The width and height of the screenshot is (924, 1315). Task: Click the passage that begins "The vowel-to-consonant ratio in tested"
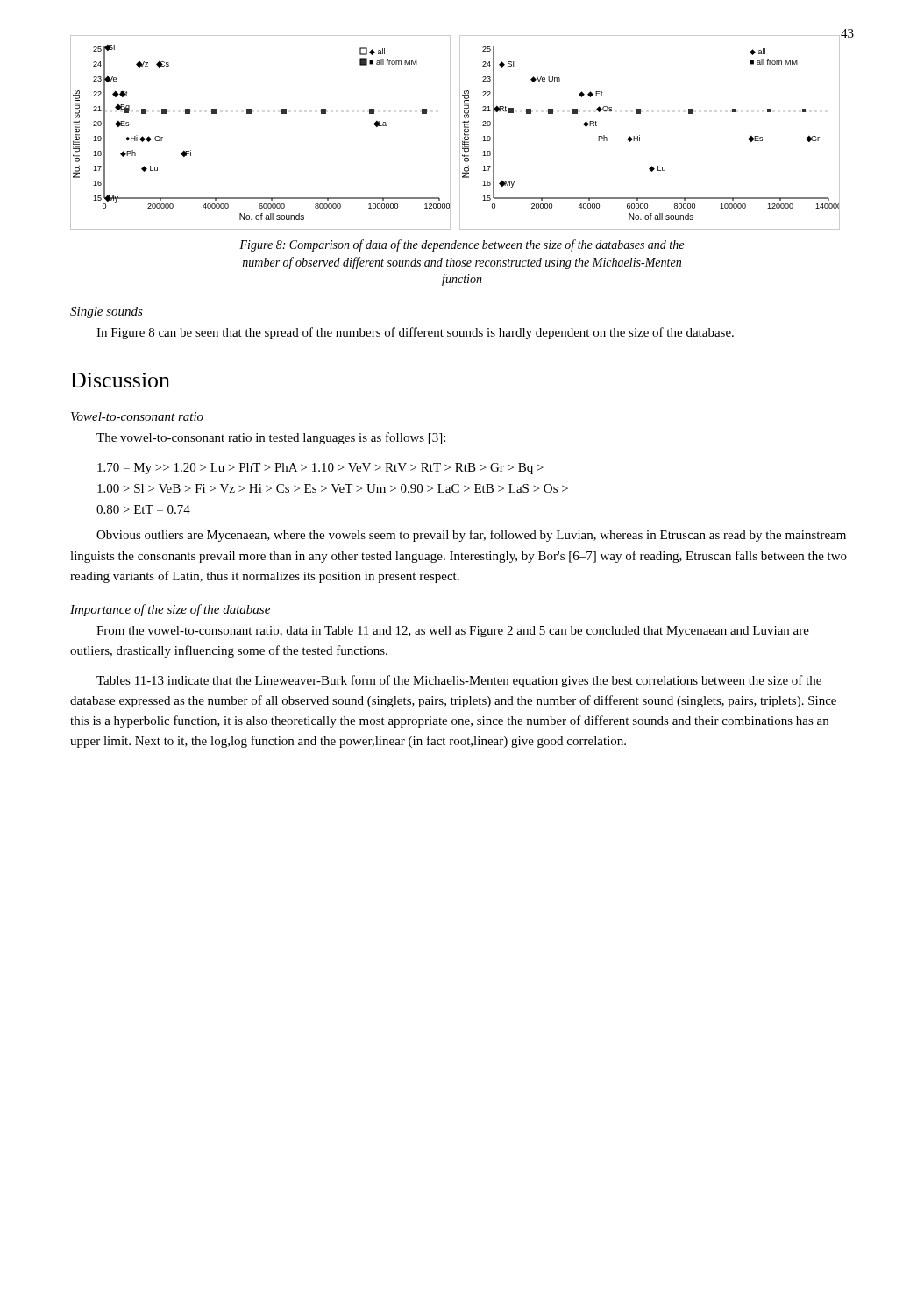(x=271, y=438)
